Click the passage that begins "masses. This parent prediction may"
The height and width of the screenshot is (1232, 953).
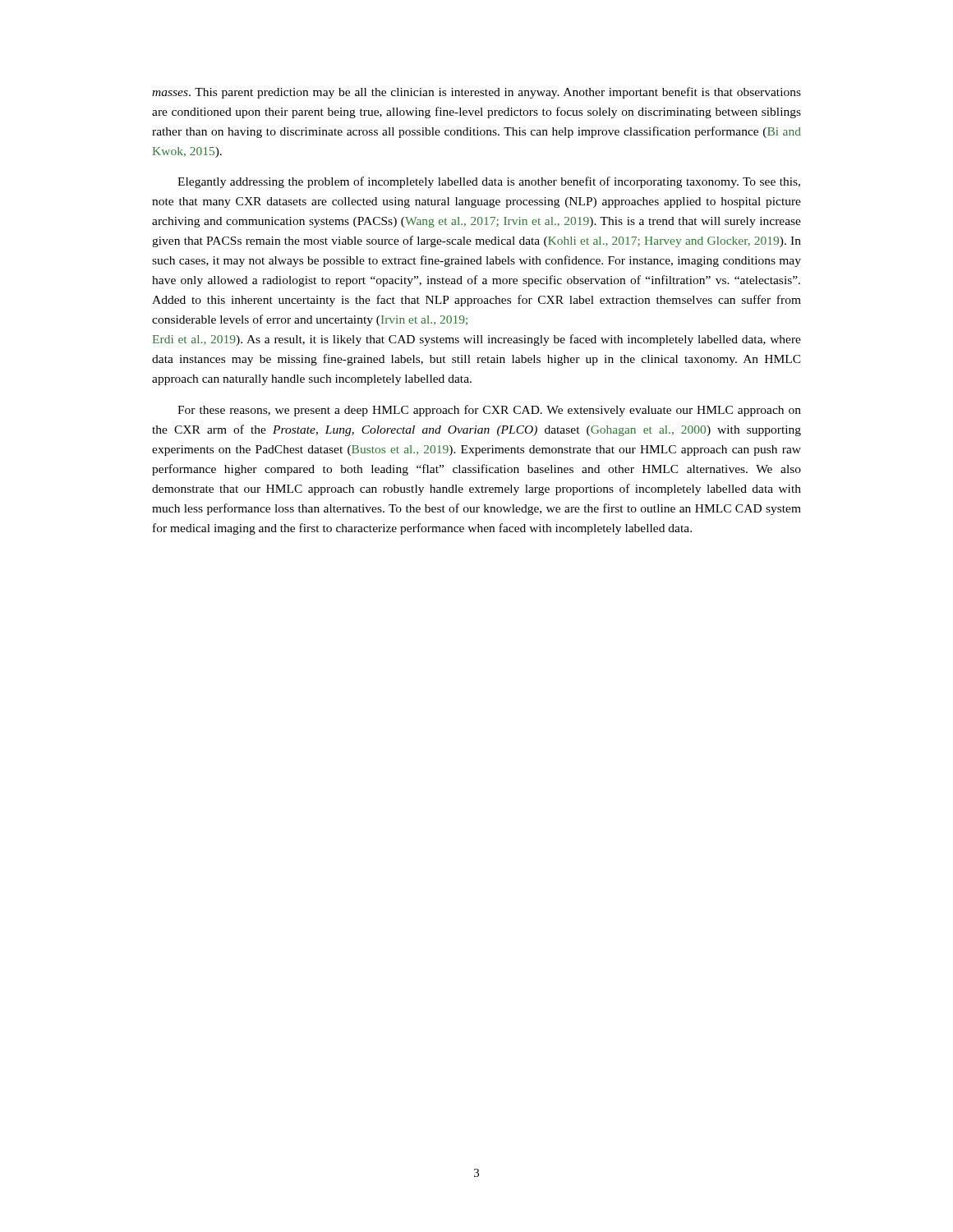476,122
